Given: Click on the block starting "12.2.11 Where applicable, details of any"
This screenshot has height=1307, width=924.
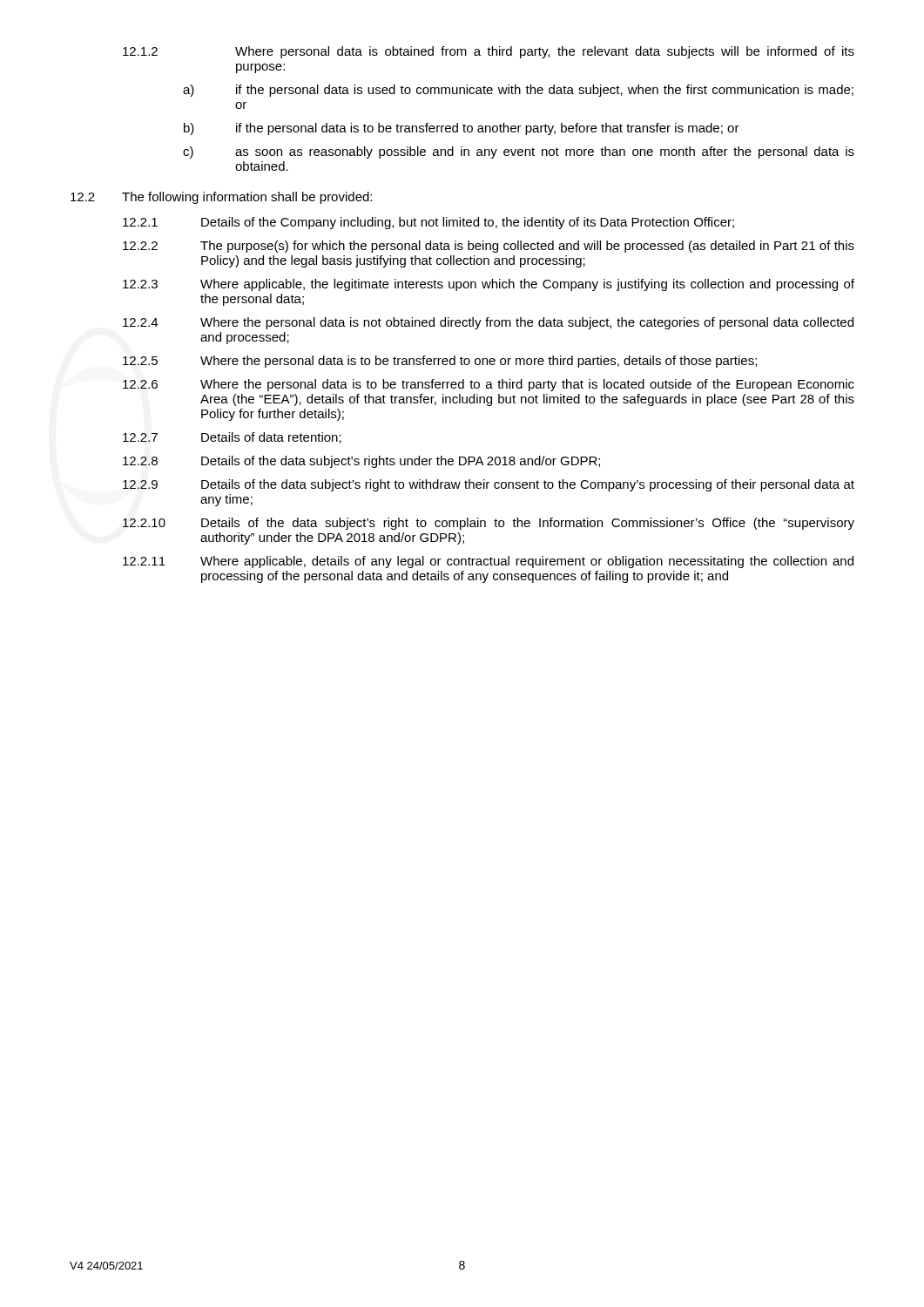Looking at the screenshot, I should (x=488, y=568).
